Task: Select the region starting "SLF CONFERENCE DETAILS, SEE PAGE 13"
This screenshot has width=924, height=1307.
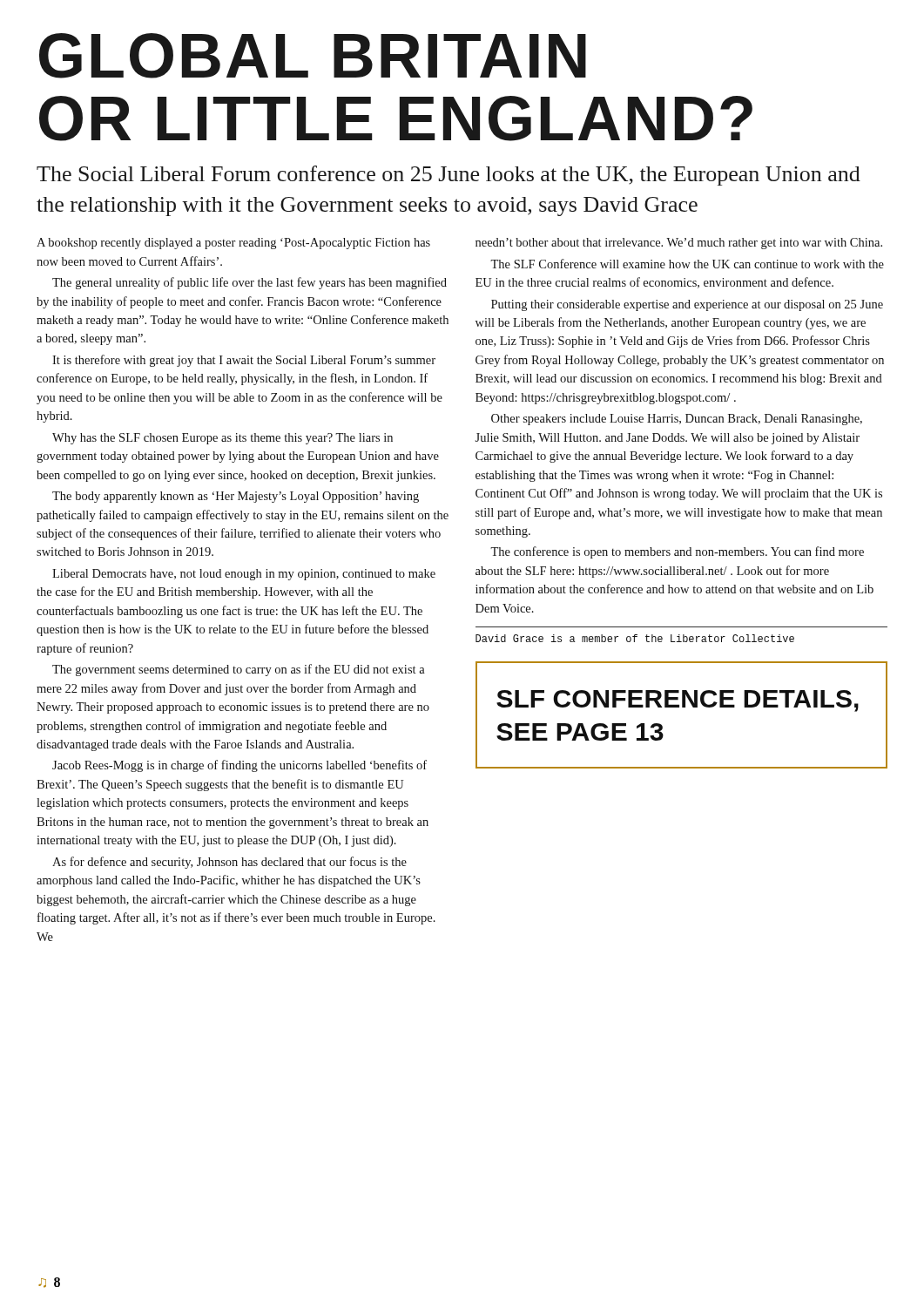Action: click(x=681, y=715)
